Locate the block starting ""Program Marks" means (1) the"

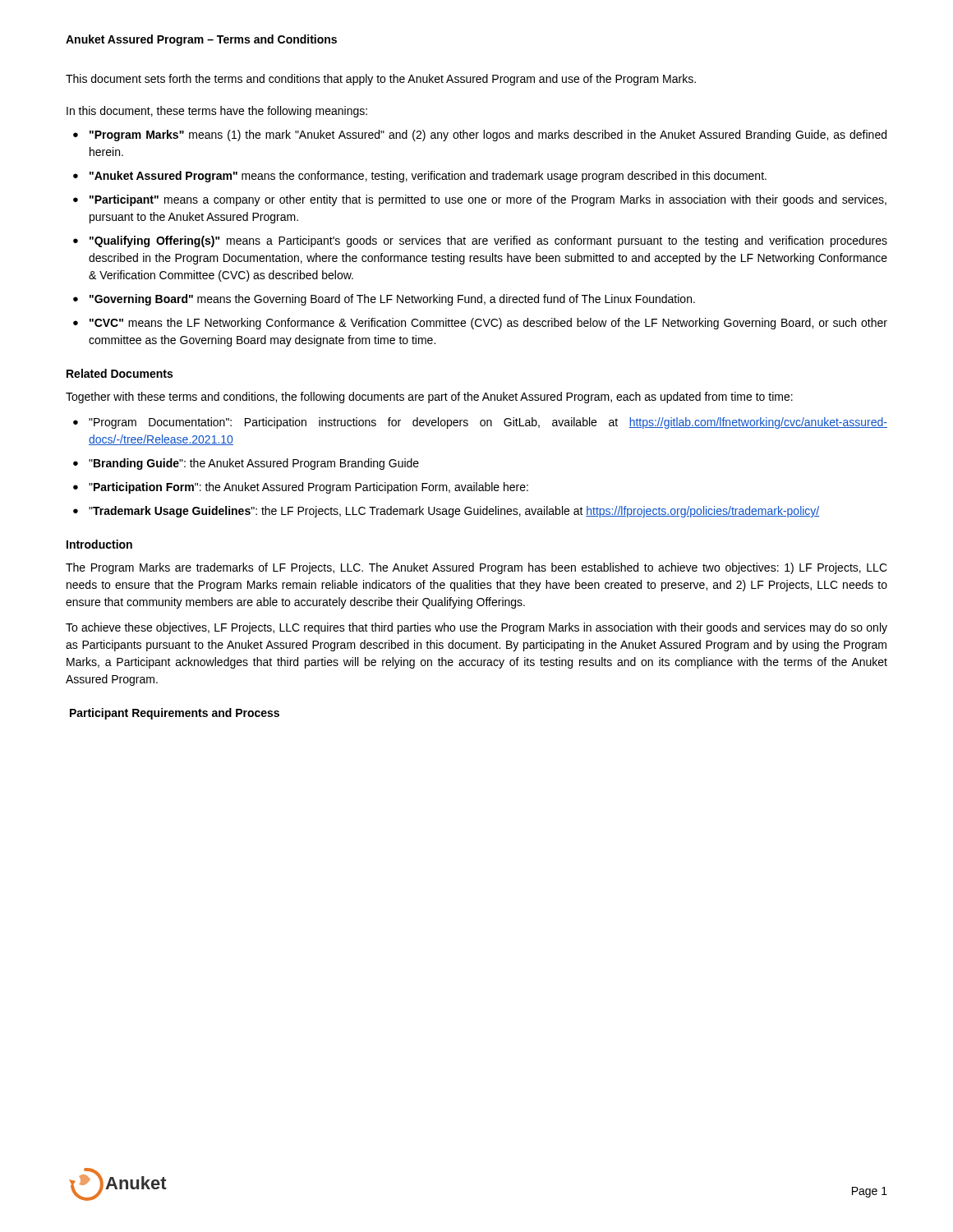pos(488,143)
